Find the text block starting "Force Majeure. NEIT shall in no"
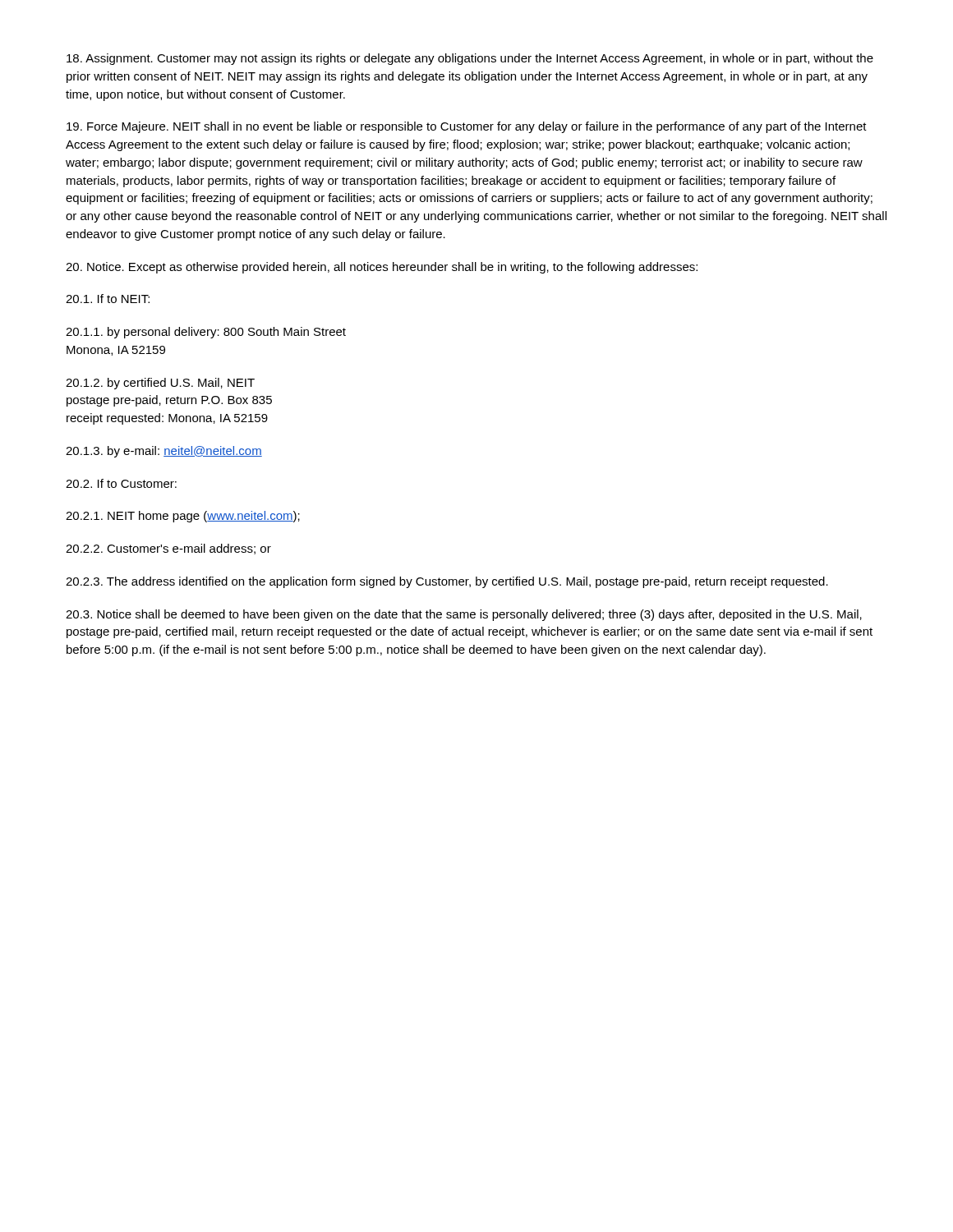Image resolution: width=953 pixels, height=1232 pixels. click(476, 180)
